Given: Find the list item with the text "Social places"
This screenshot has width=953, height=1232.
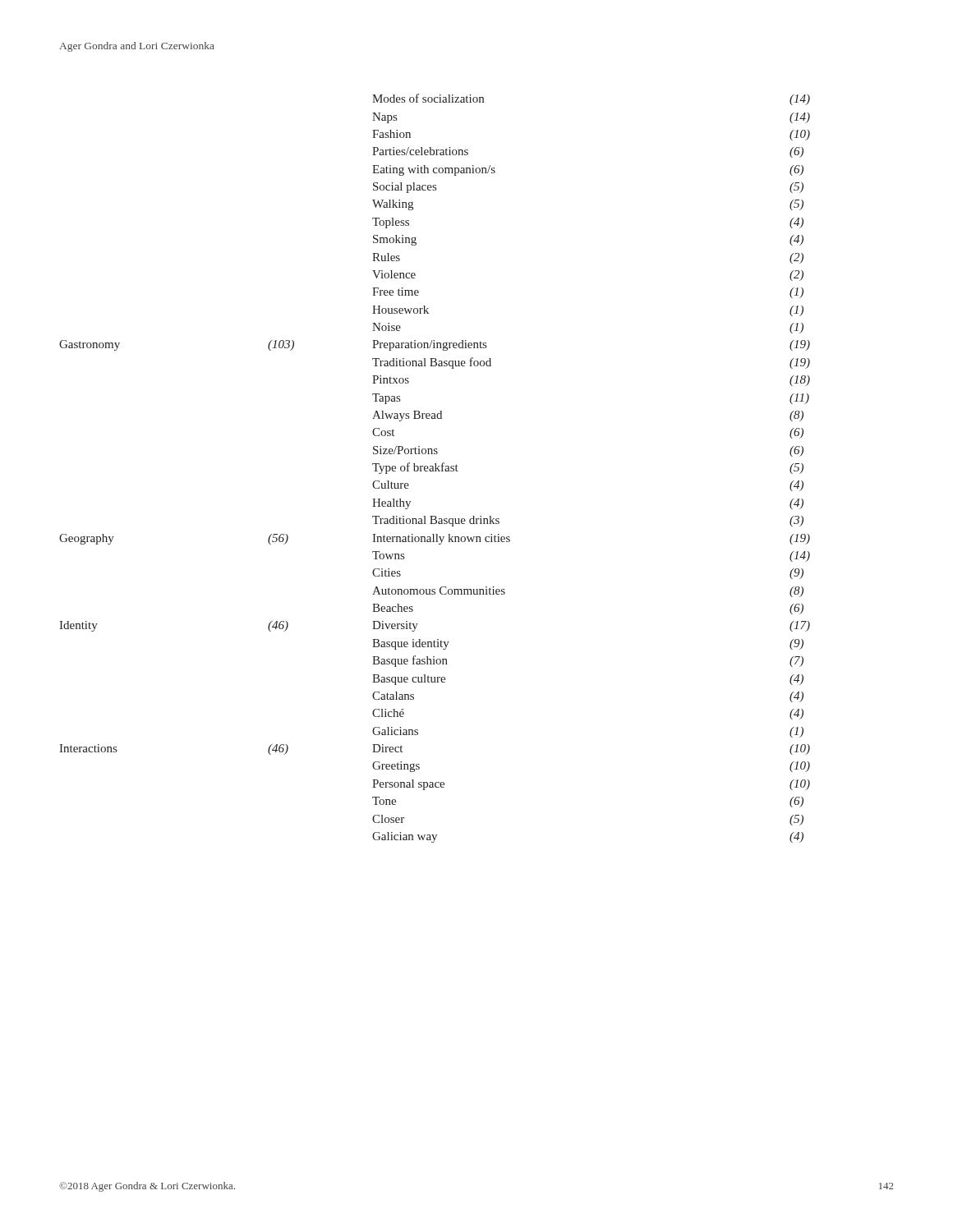Looking at the screenshot, I should click(405, 186).
